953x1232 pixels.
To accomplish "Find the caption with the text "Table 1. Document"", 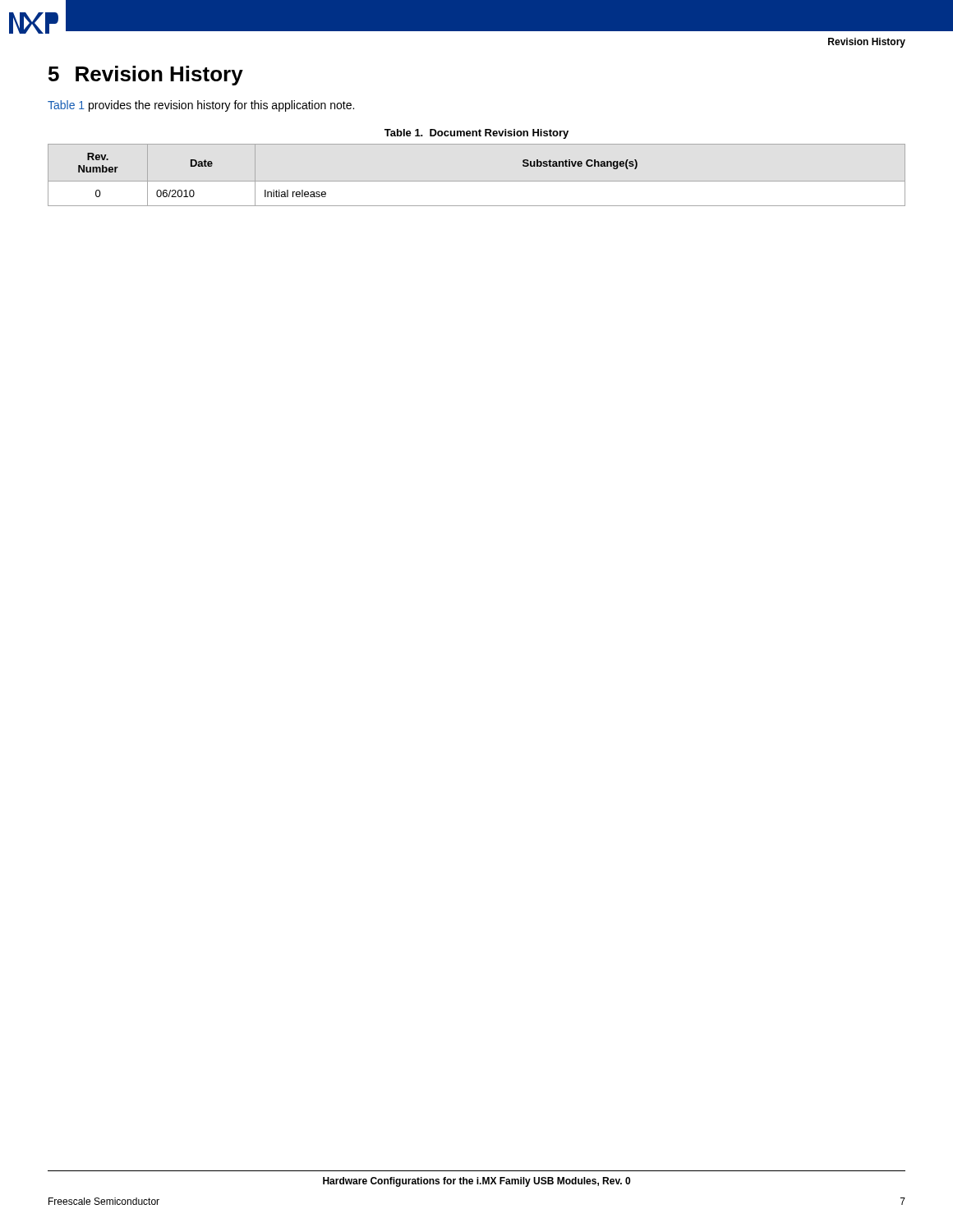I will click(476, 133).
